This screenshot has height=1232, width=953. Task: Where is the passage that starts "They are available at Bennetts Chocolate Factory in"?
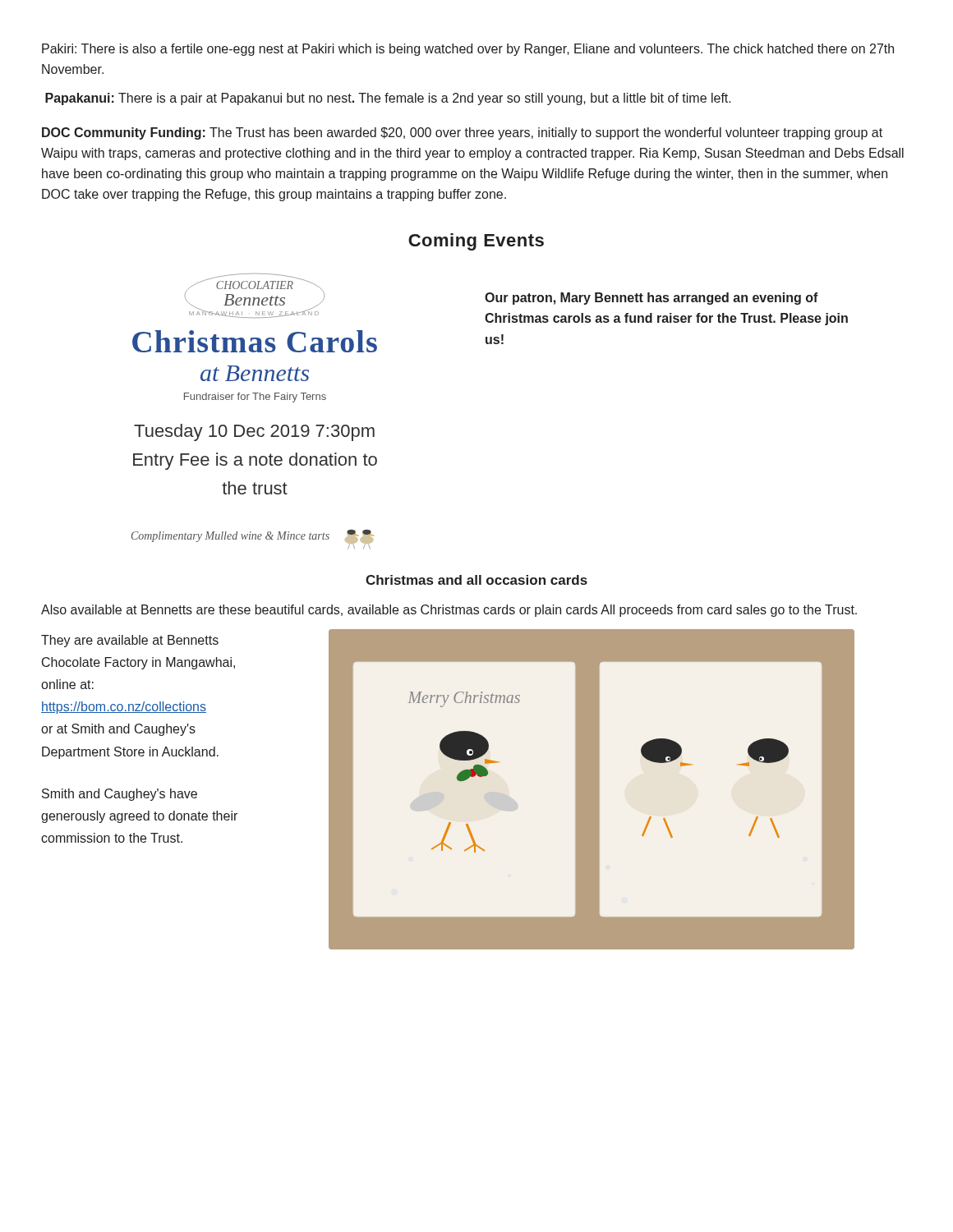click(173, 739)
